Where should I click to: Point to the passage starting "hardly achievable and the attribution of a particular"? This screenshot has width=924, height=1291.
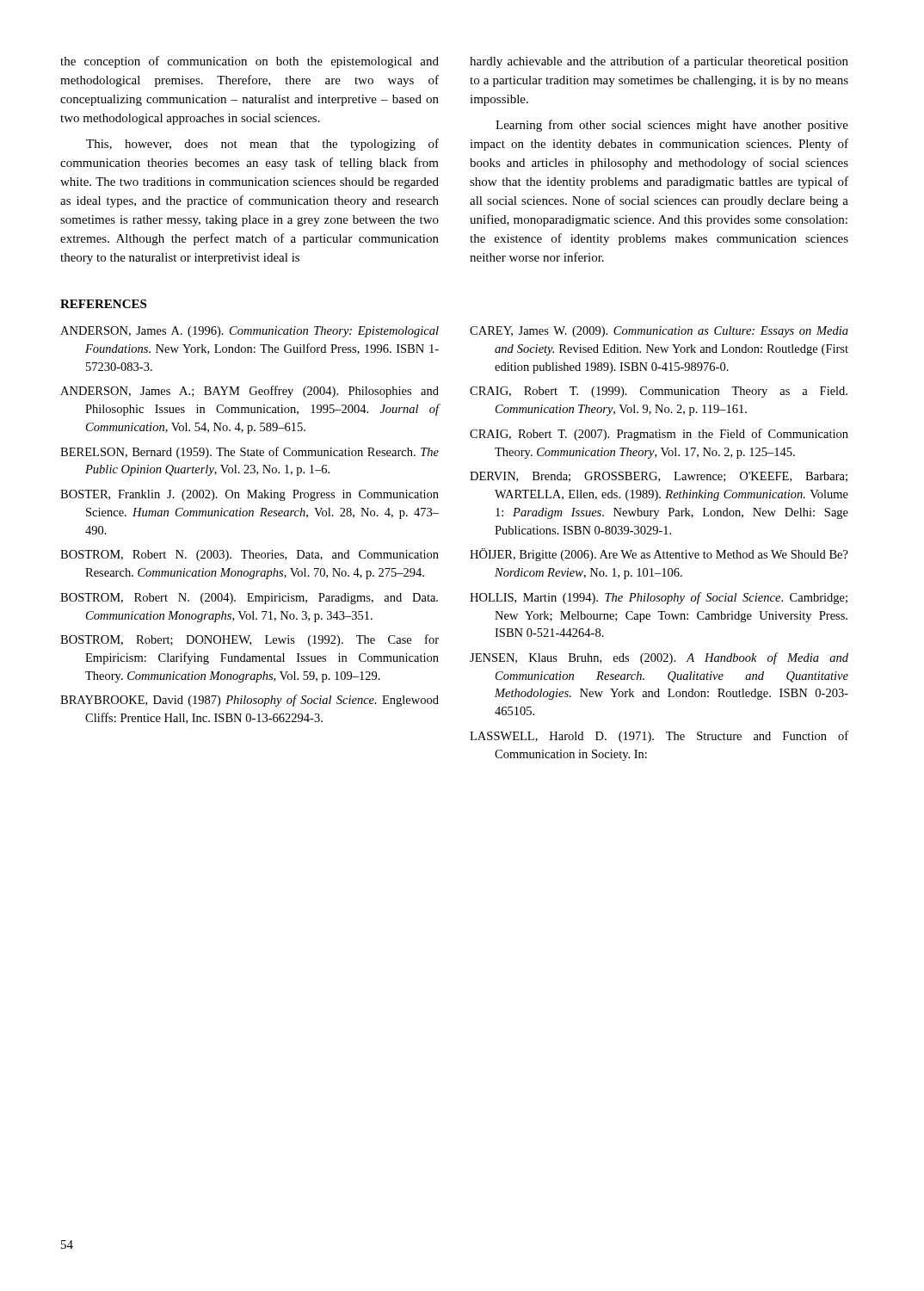click(659, 159)
